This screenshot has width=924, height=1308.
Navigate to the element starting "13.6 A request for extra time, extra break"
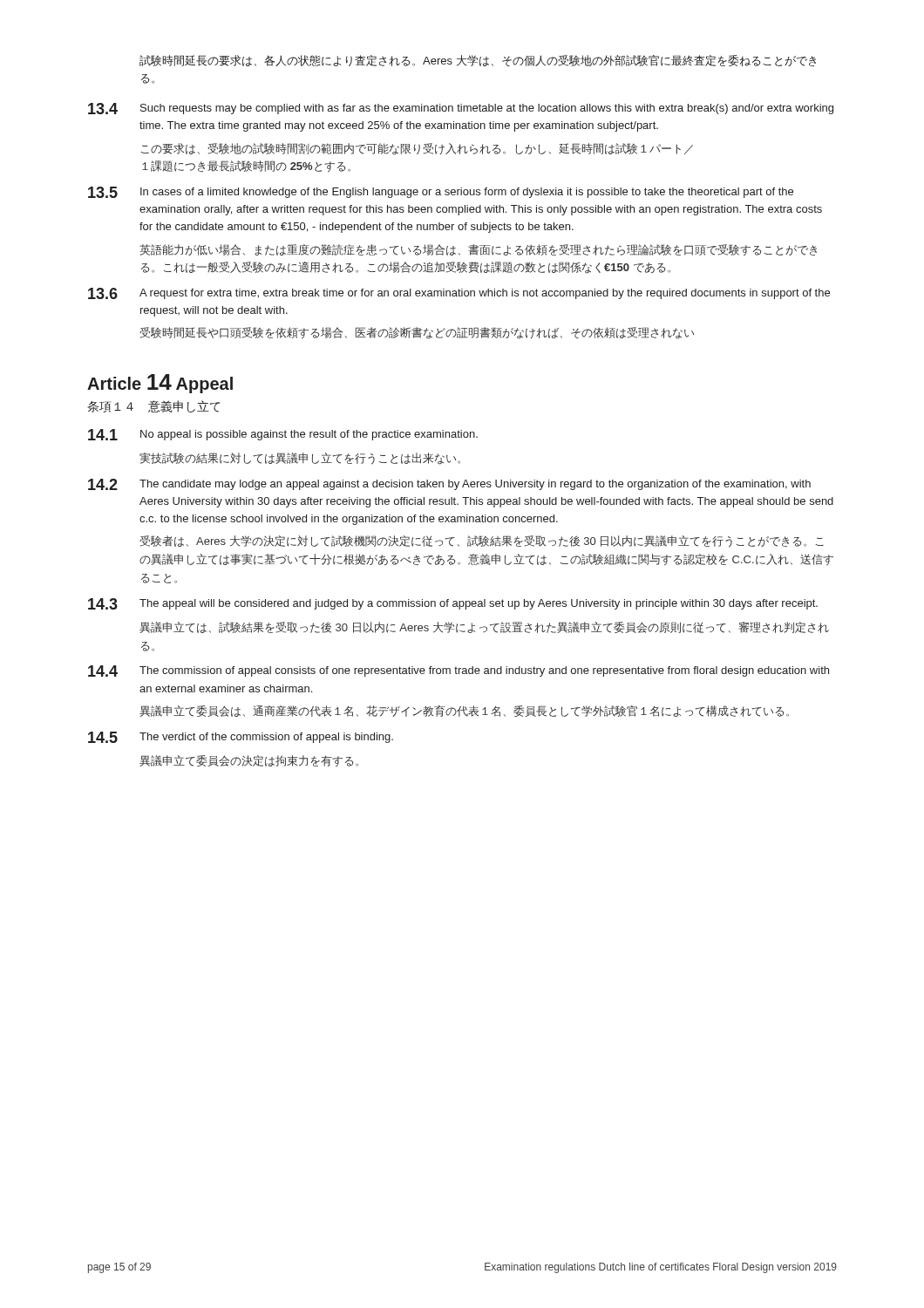(x=462, y=302)
